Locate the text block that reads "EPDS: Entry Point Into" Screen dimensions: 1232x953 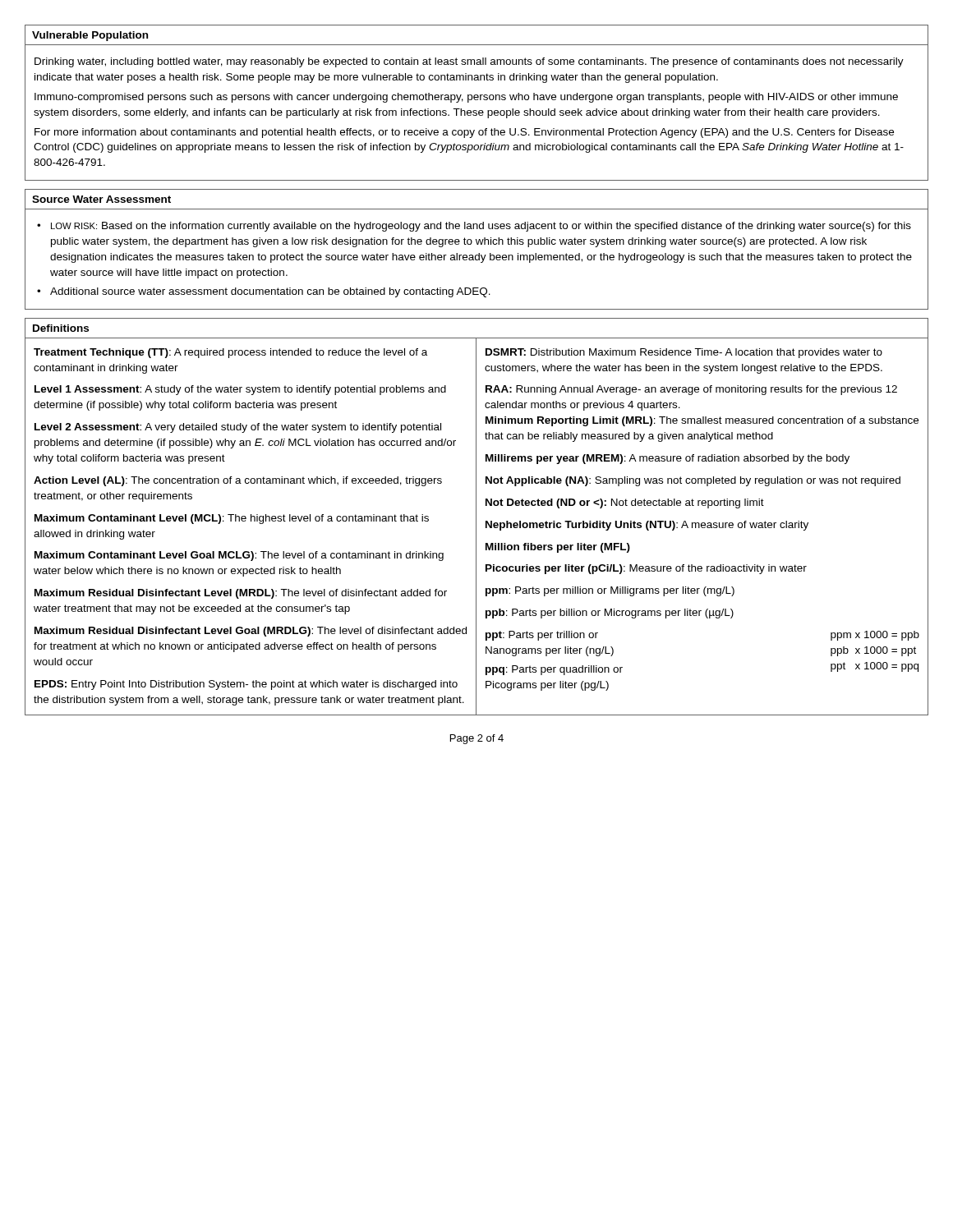point(249,691)
